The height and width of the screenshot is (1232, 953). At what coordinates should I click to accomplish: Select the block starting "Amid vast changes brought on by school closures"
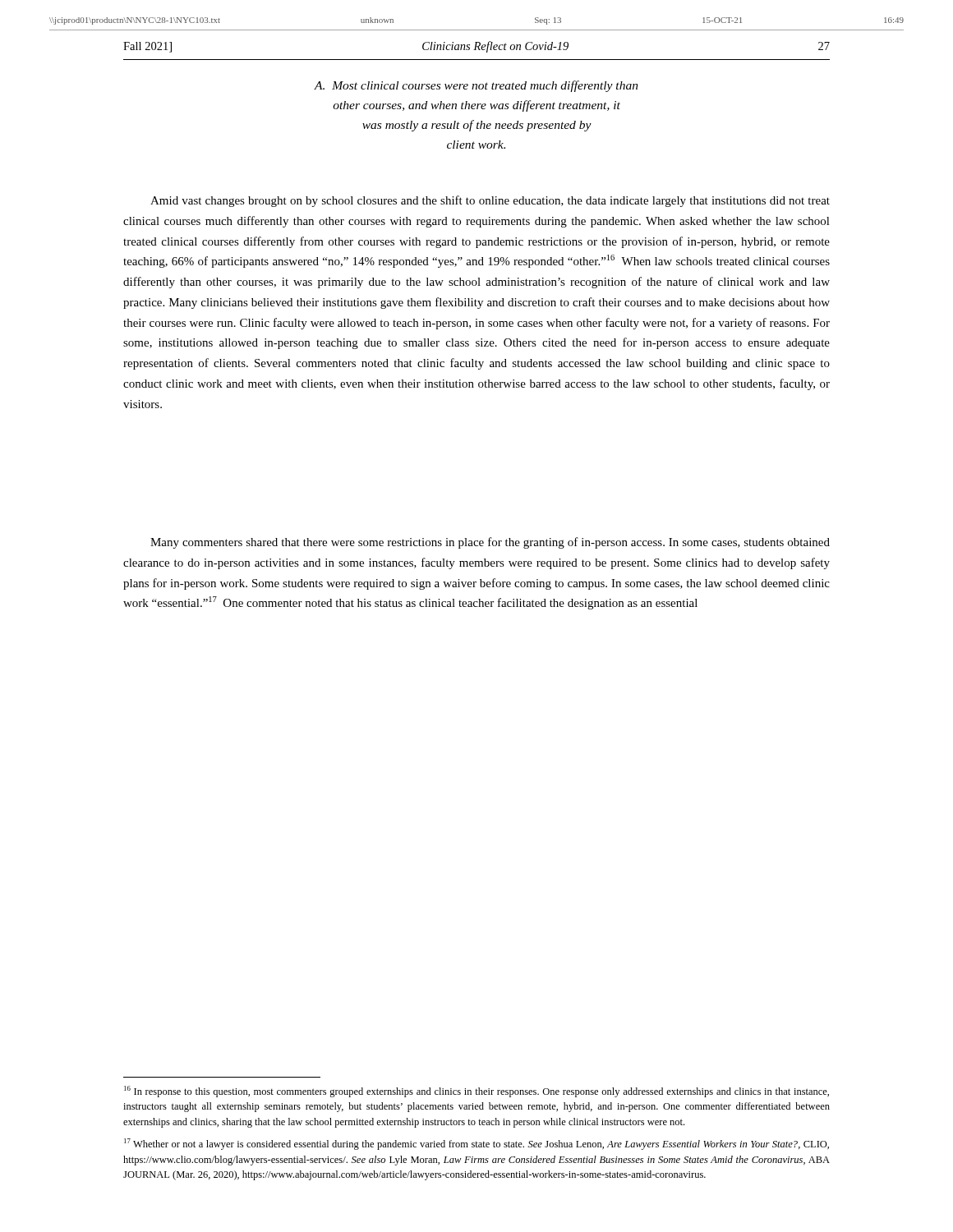coord(476,302)
